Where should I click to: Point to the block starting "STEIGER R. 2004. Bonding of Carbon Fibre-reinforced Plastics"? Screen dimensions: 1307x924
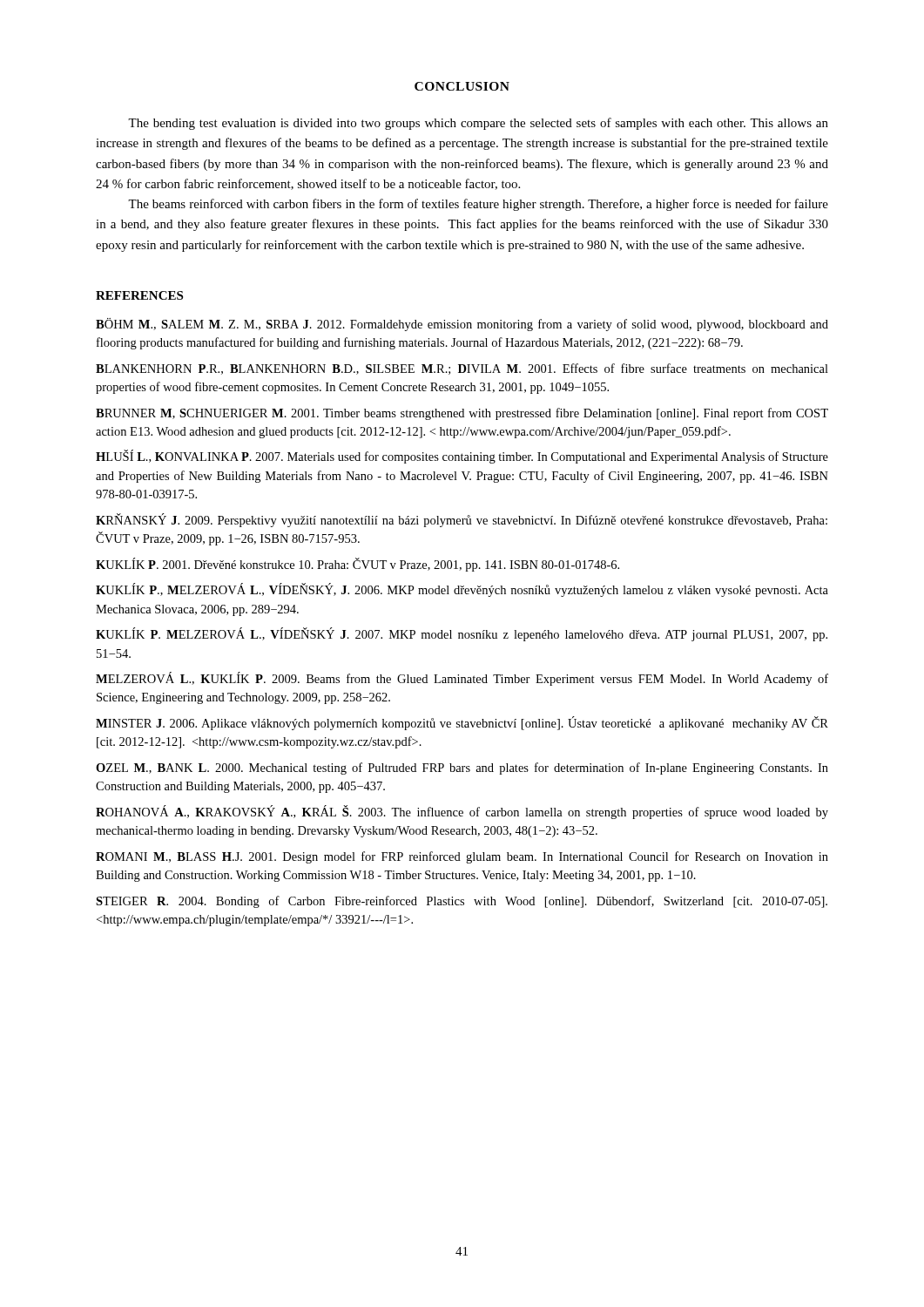coord(462,910)
